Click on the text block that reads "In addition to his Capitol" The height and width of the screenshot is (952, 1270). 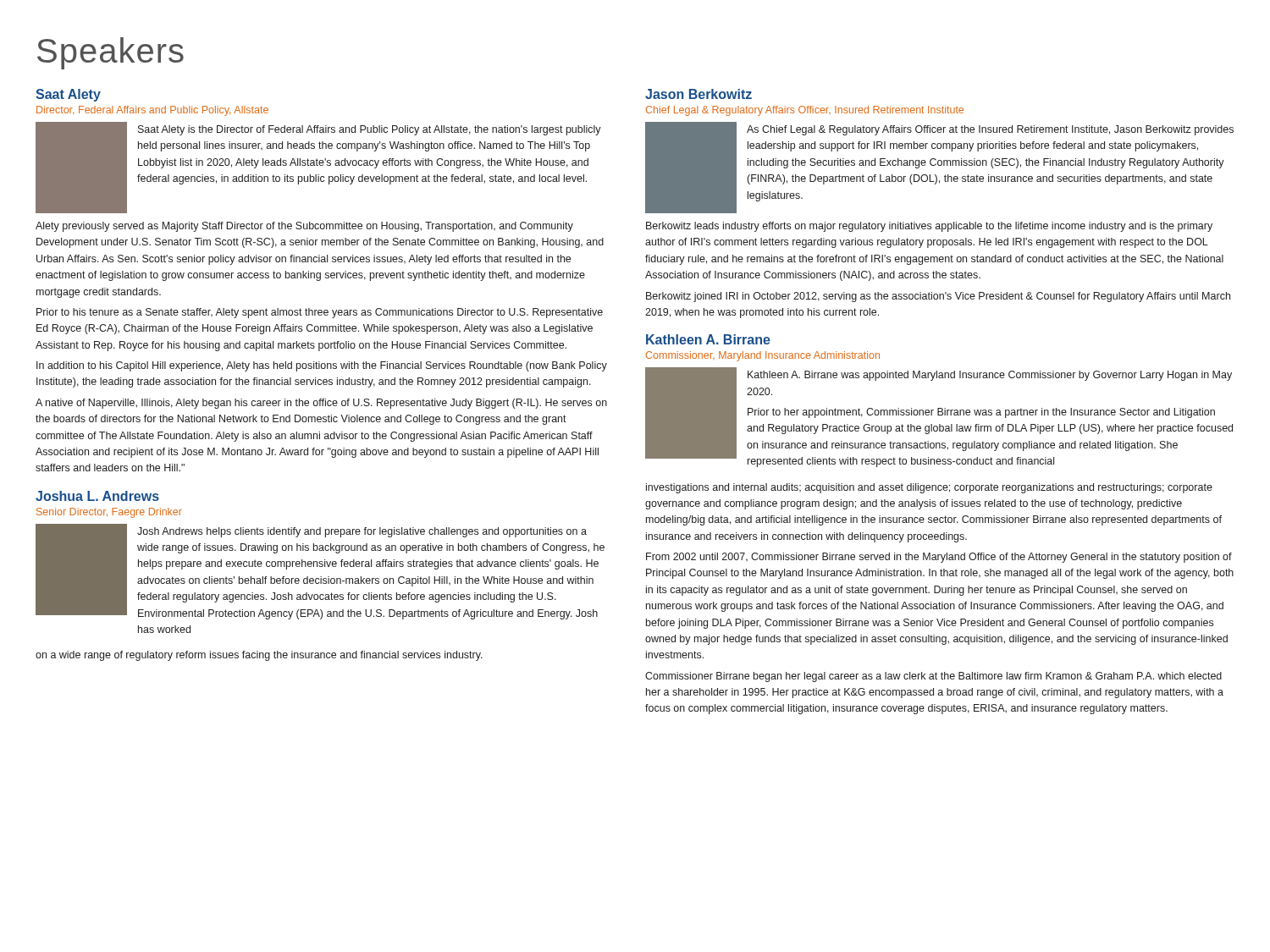(321, 374)
